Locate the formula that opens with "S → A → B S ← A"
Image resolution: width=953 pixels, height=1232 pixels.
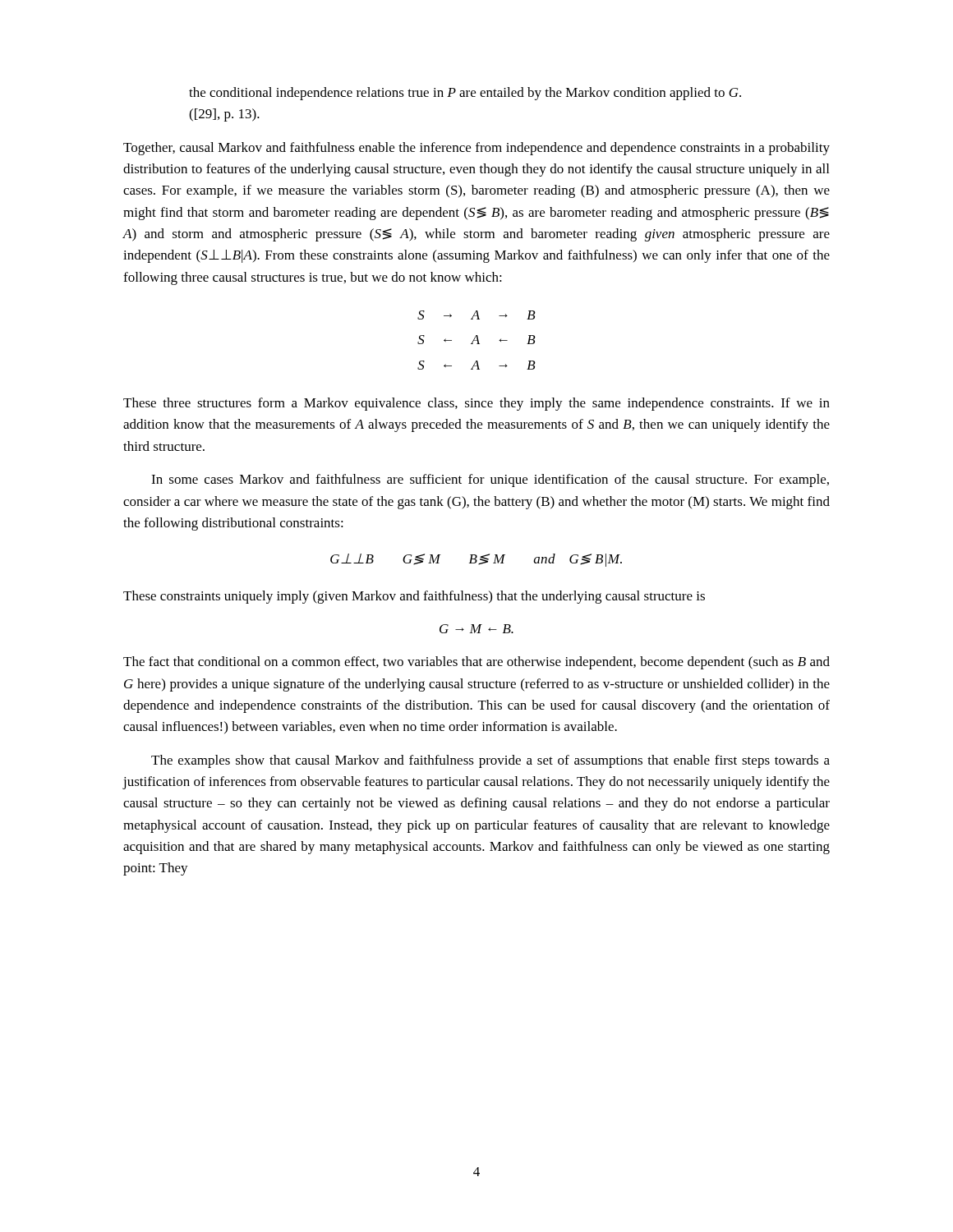(x=476, y=341)
